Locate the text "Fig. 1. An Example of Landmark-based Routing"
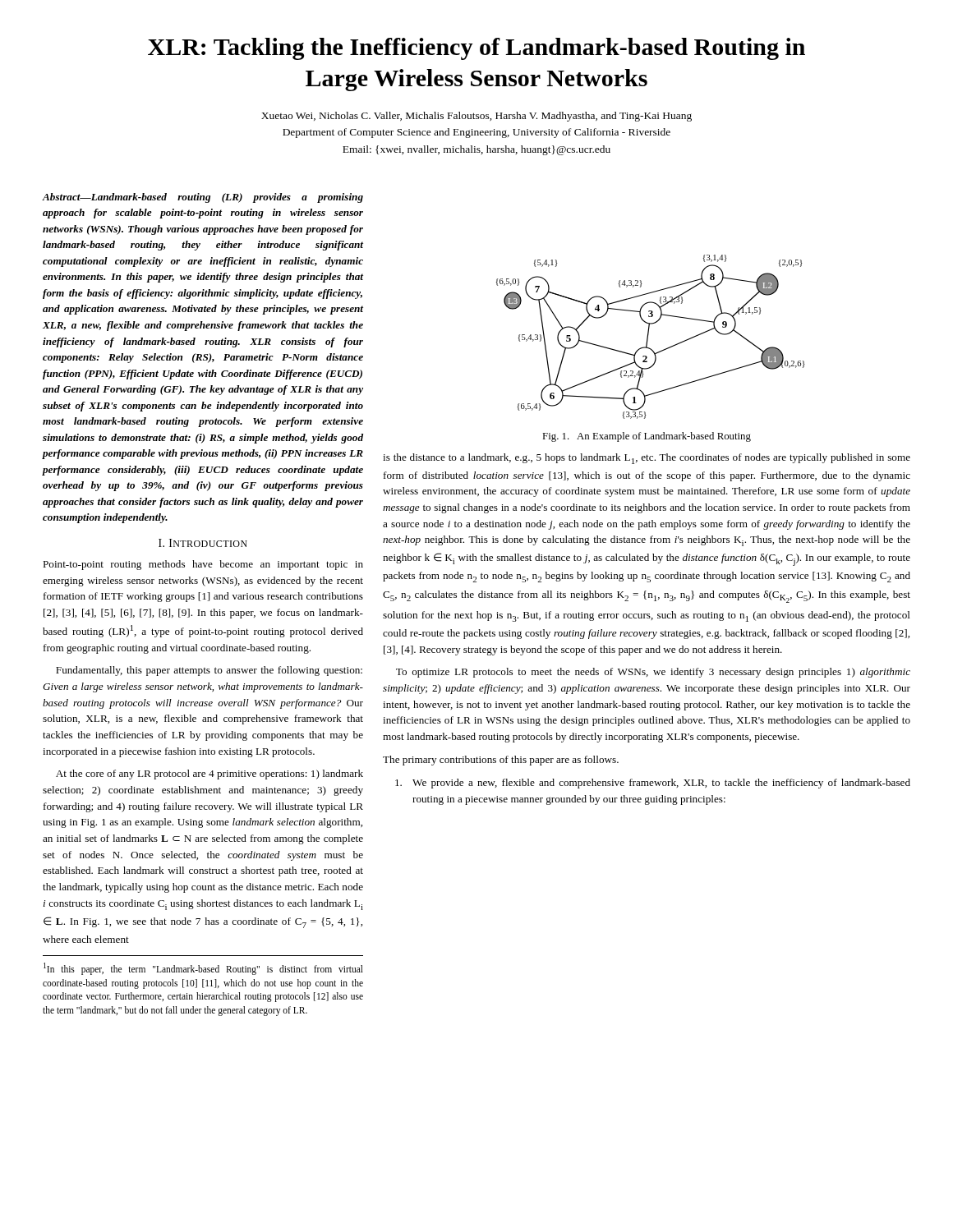The image size is (953, 1232). [647, 436]
